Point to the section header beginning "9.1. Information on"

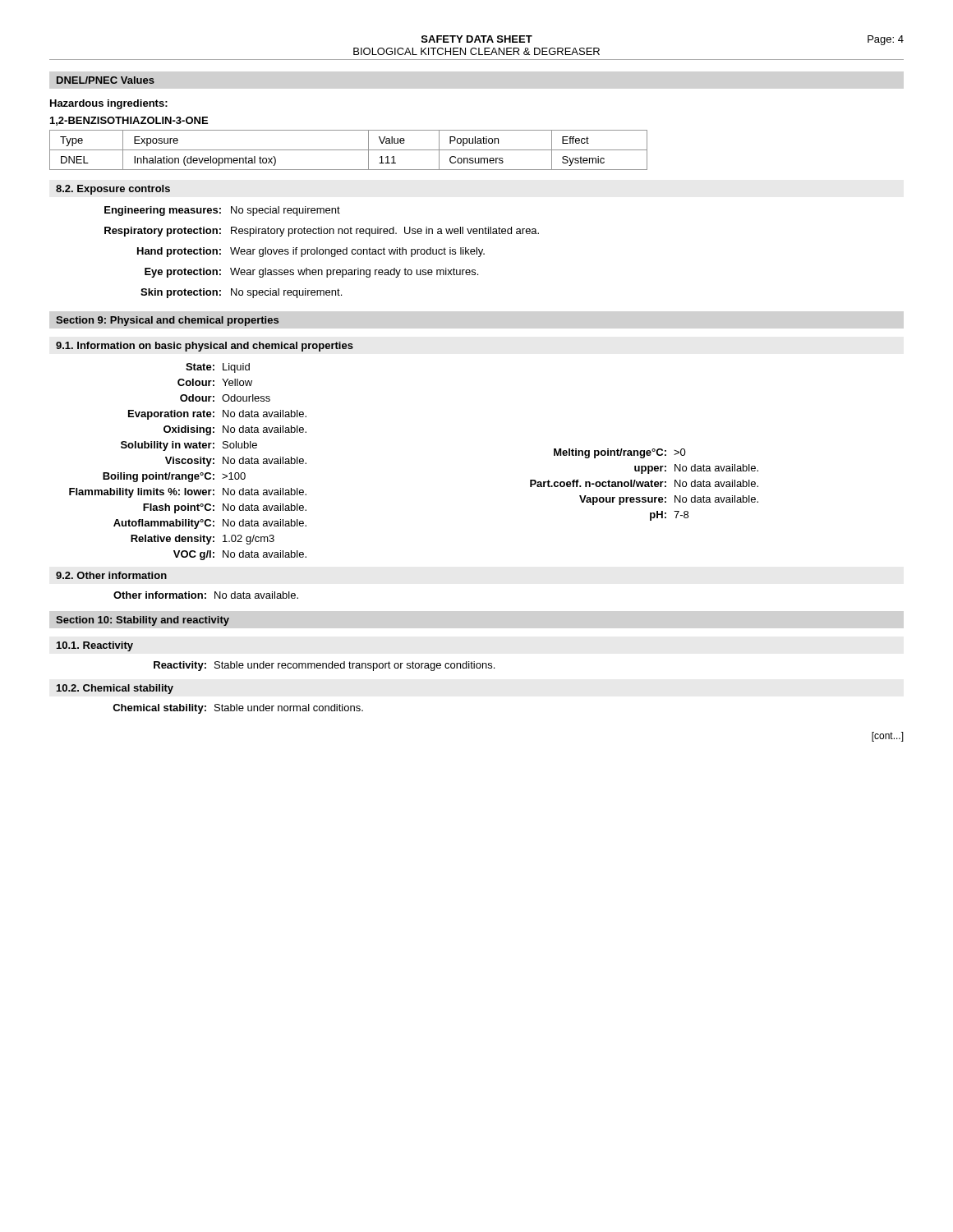(x=205, y=345)
